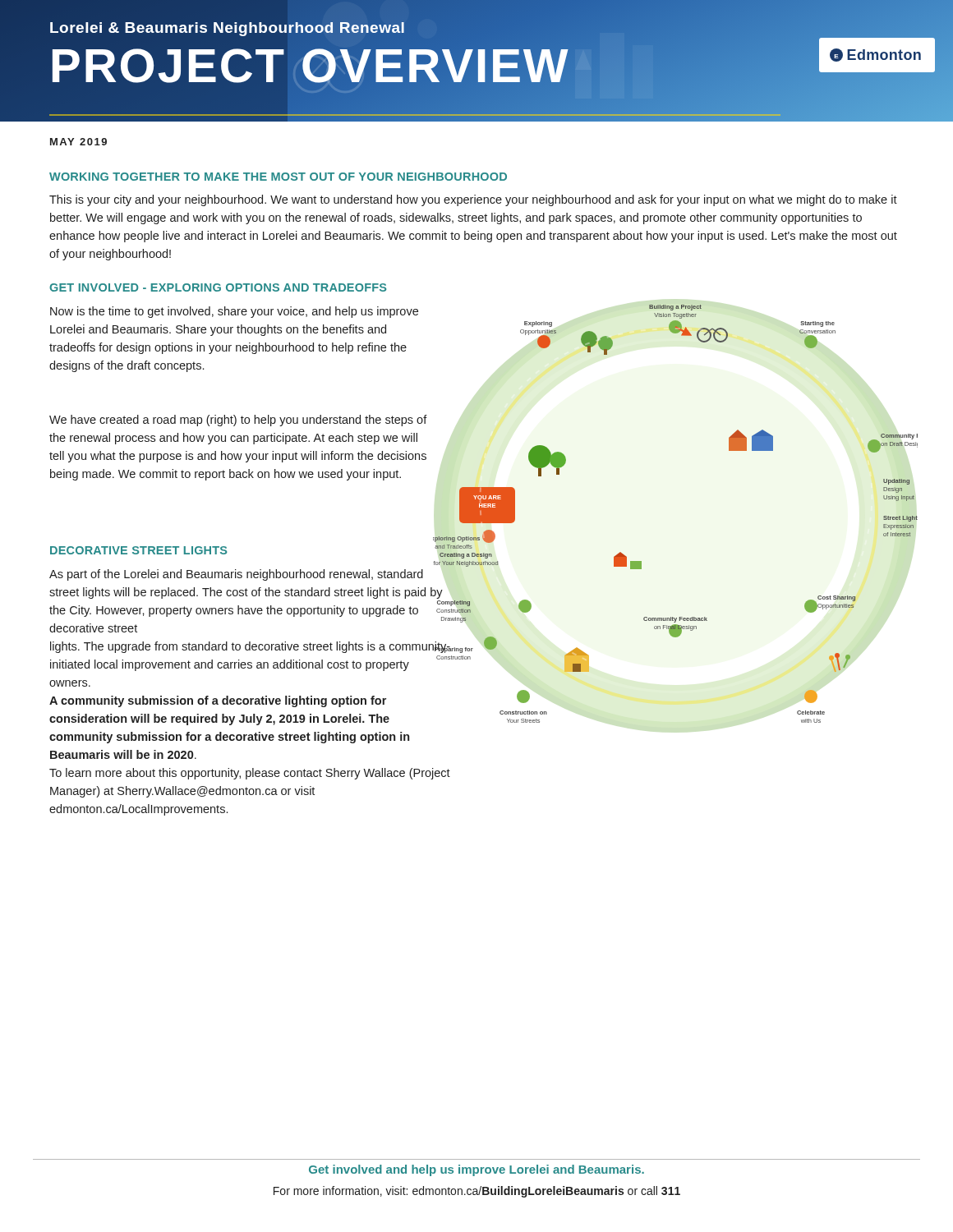Image resolution: width=953 pixels, height=1232 pixels.
Task: Find the section header containing "DECORATIVE STREET LIGHTS"
Action: coord(135,551)
